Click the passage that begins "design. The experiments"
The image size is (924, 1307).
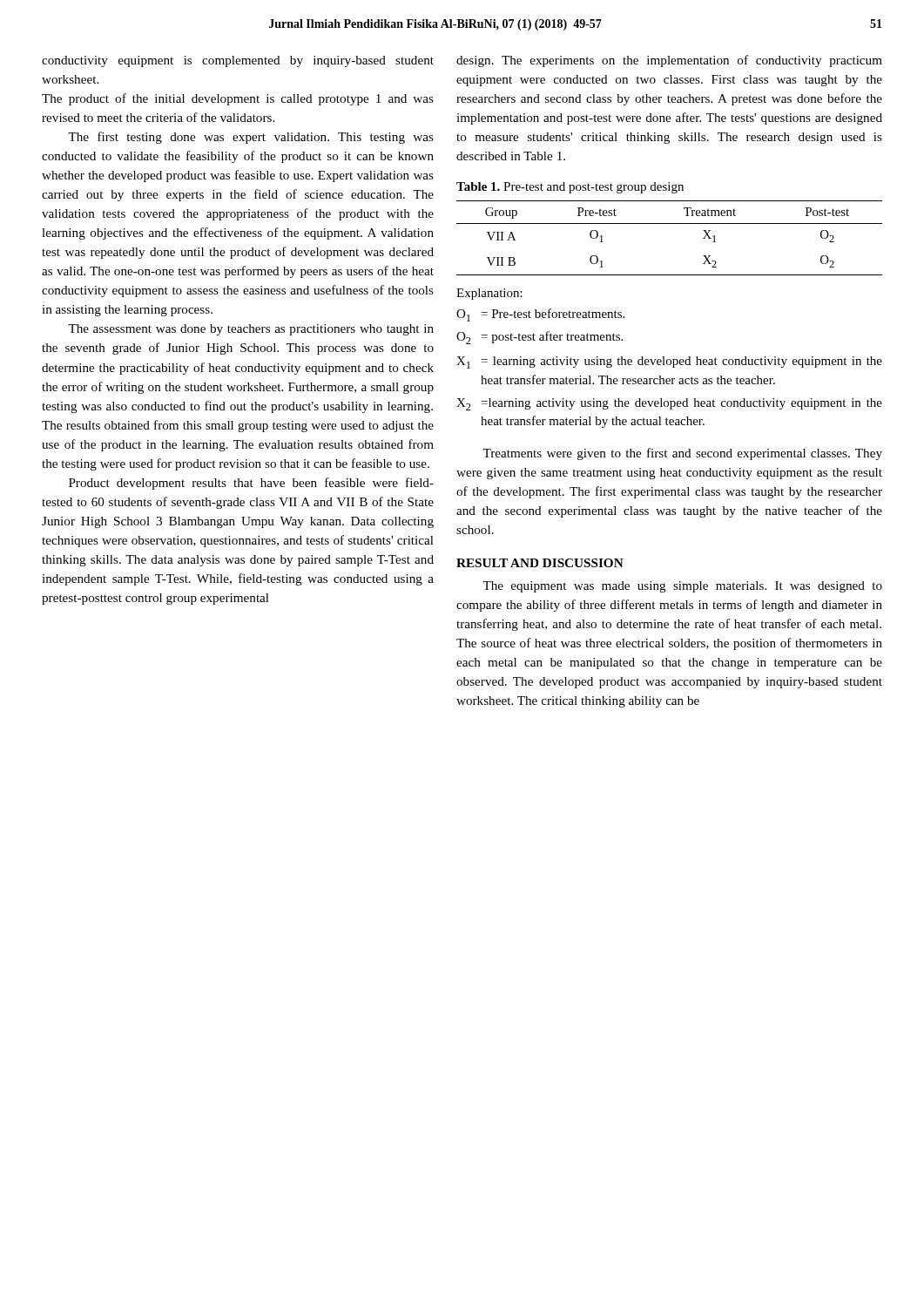coord(669,108)
